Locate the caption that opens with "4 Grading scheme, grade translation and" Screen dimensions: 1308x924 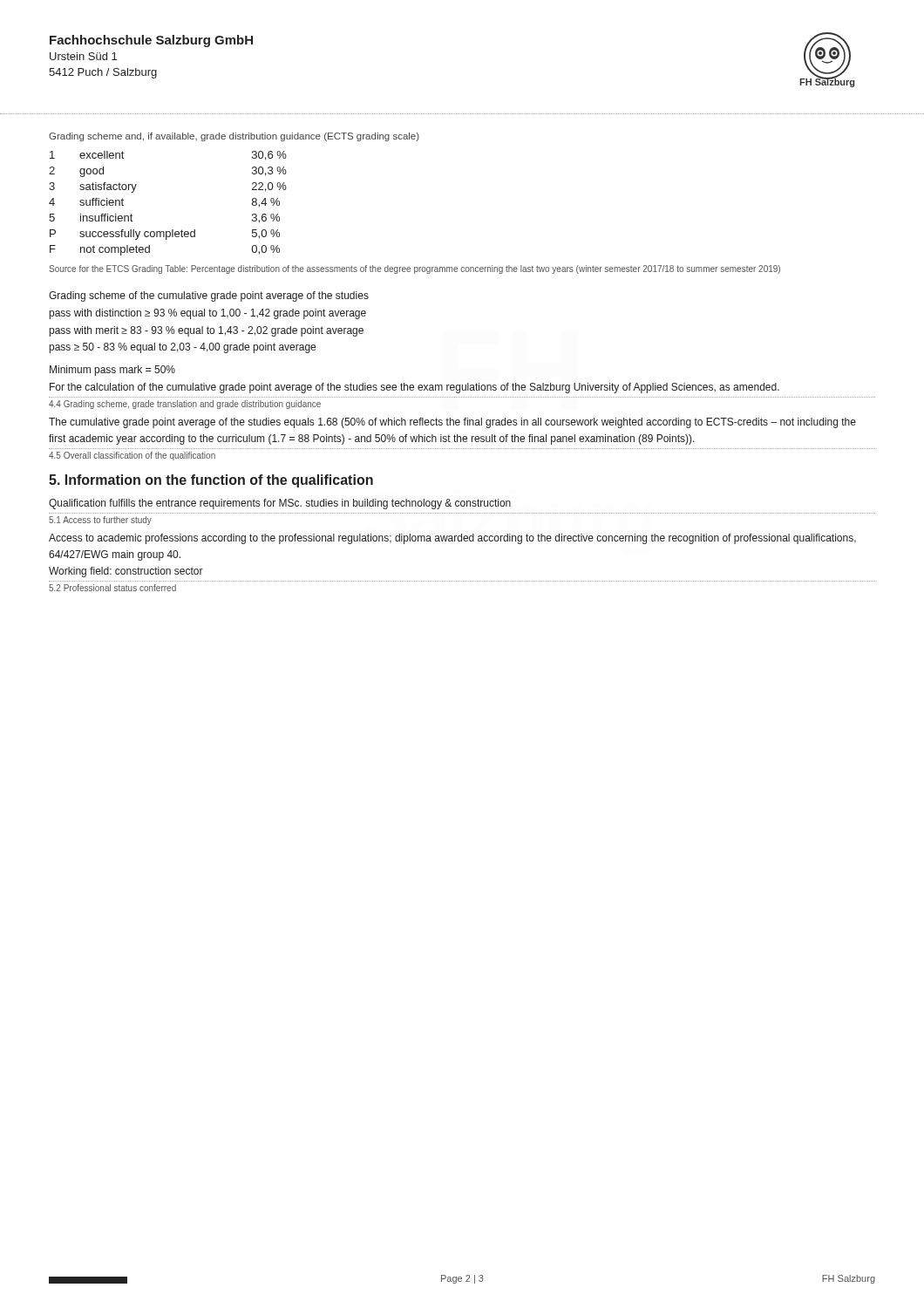click(185, 404)
